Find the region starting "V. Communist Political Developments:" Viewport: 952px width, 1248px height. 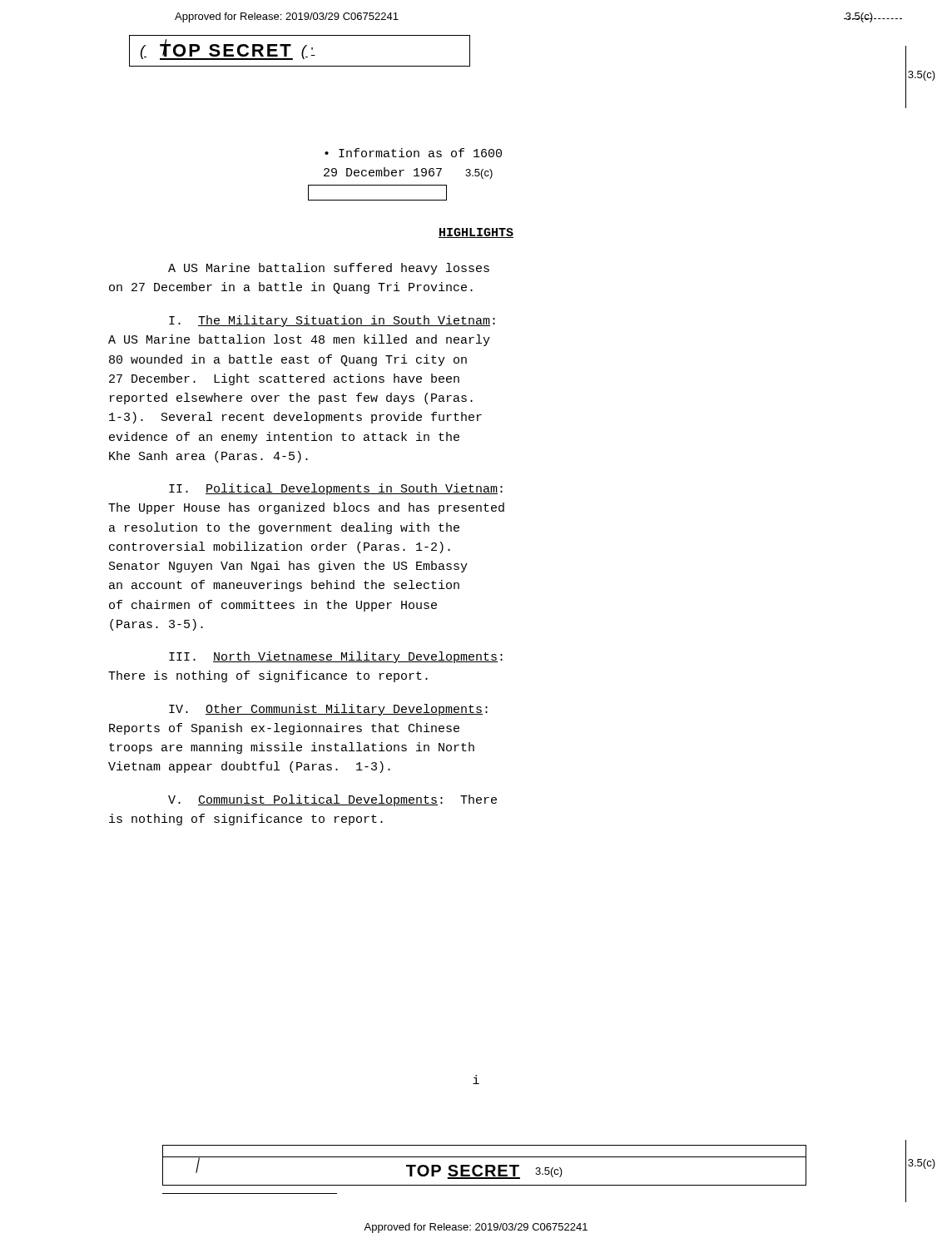[x=303, y=810]
